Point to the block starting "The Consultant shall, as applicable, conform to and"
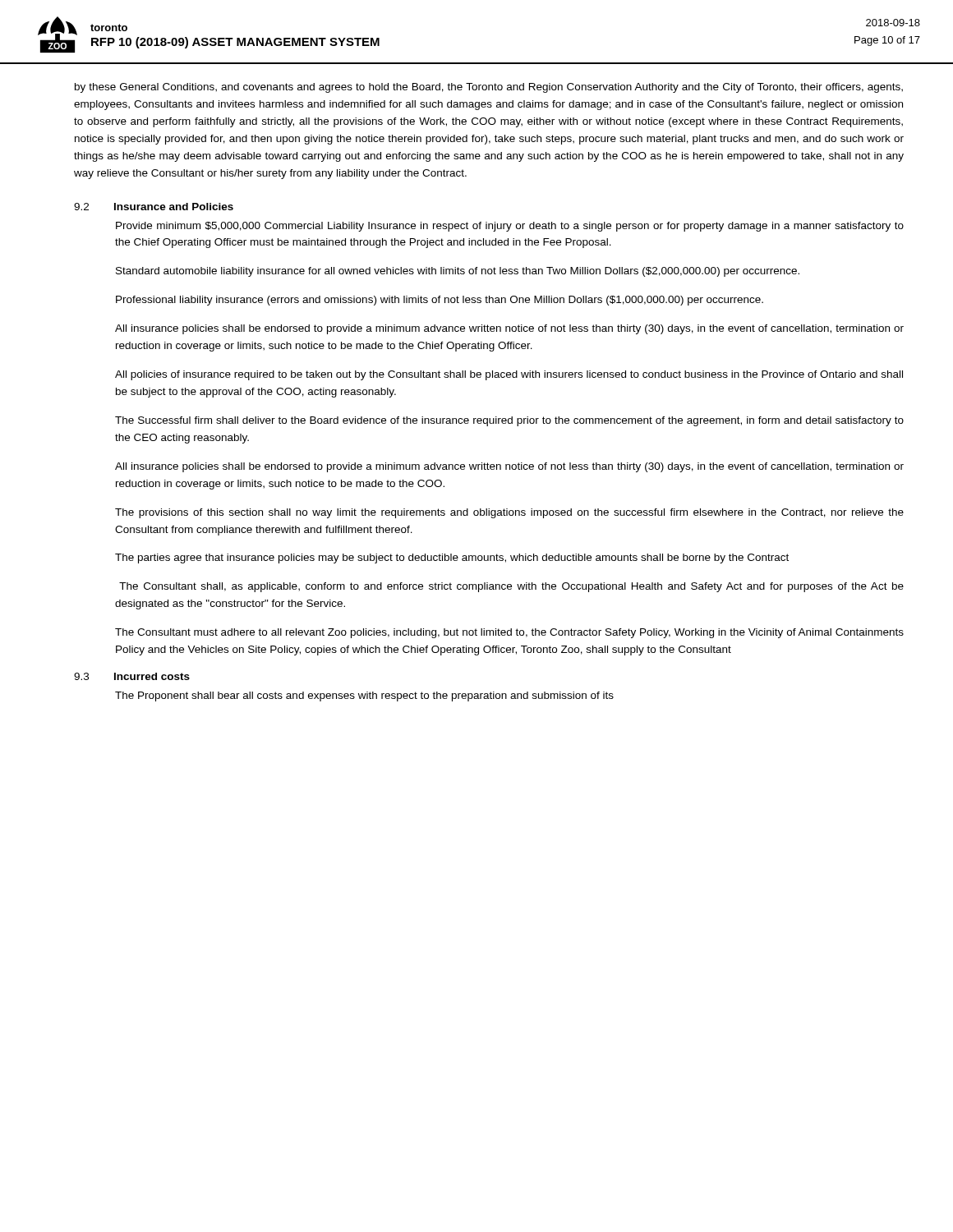This screenshot has height=1232, width=953. click(x=509, y=595)
